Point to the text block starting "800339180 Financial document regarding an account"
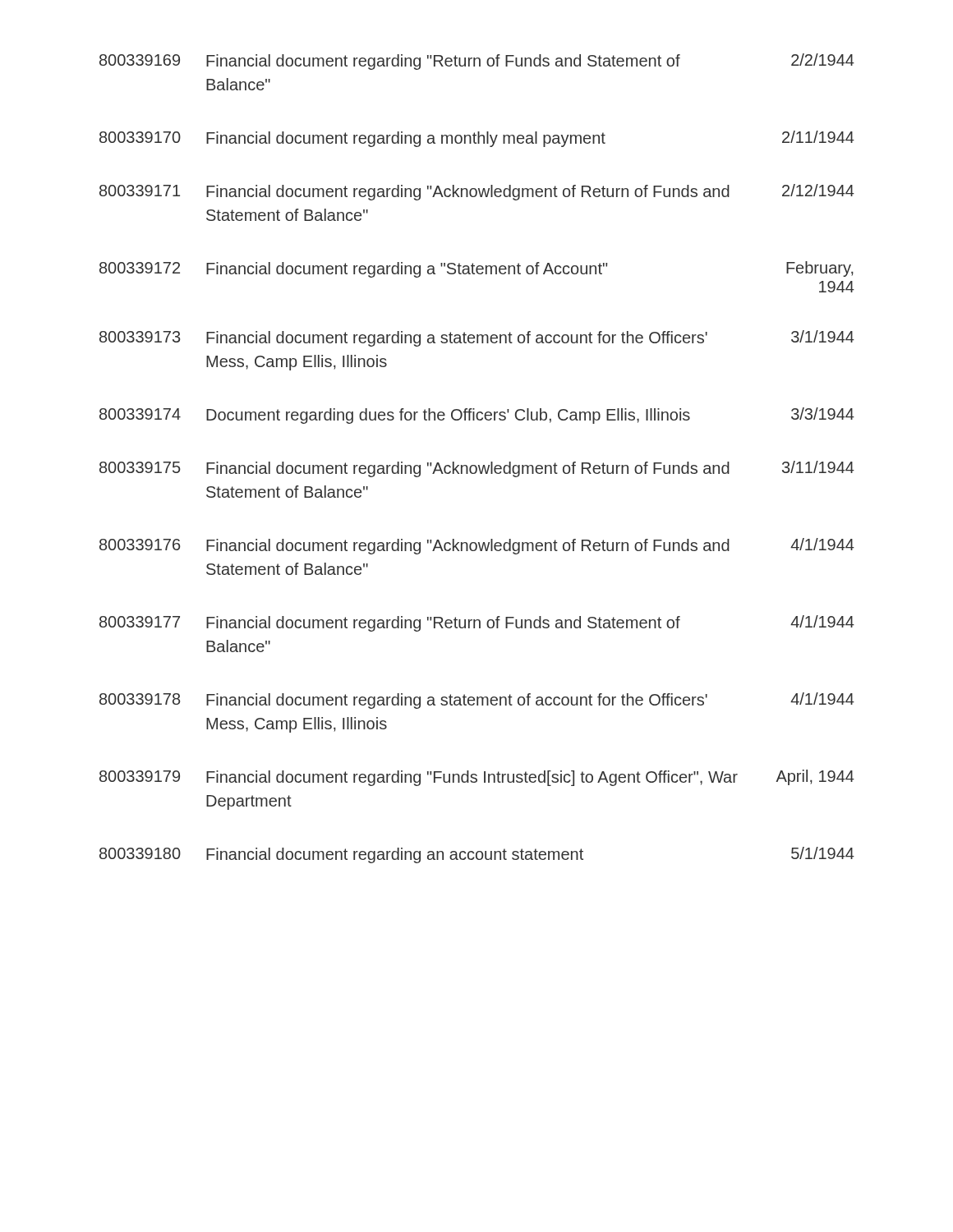 [476, 855]
